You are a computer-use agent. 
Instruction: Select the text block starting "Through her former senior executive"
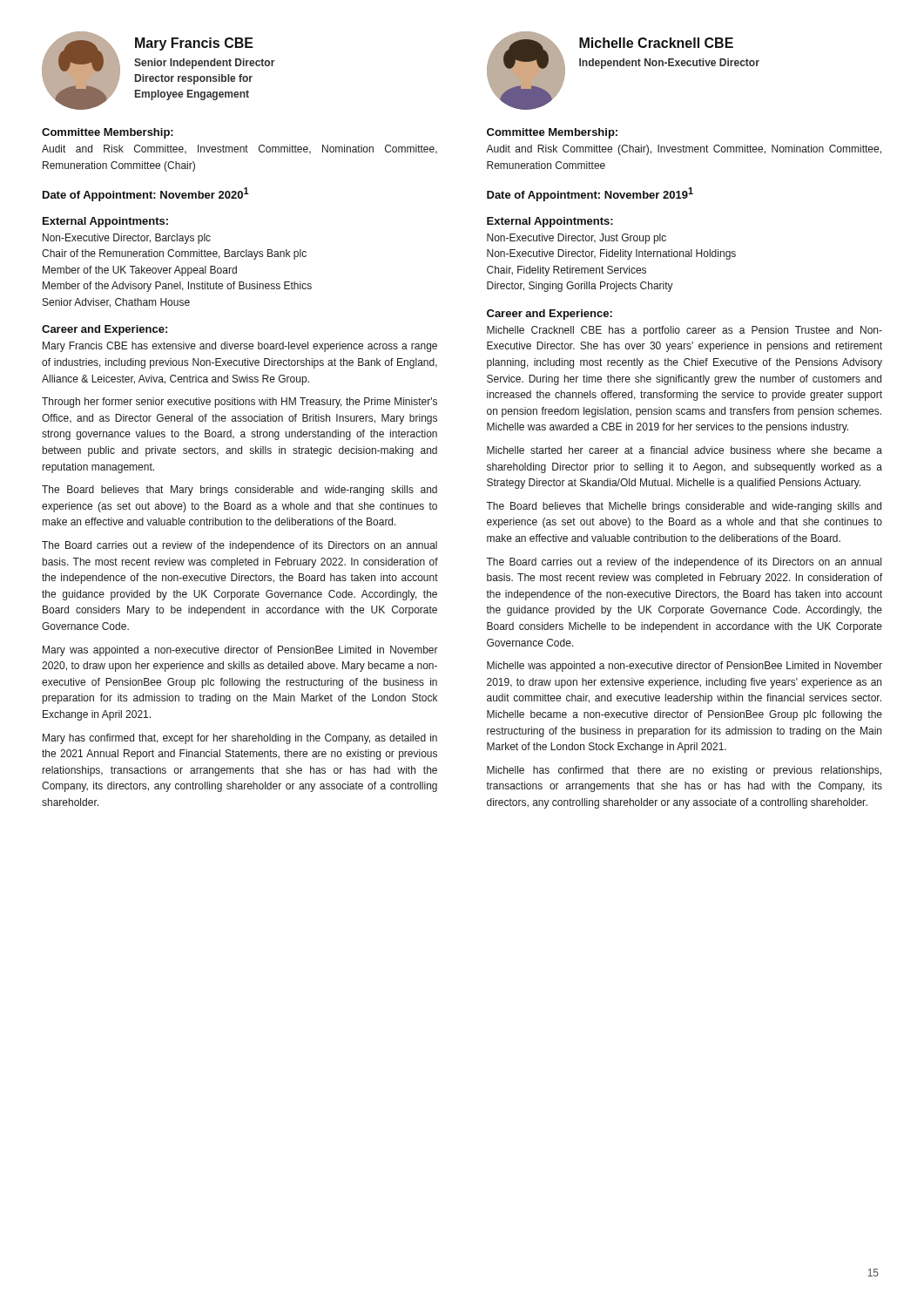(240, 434)
